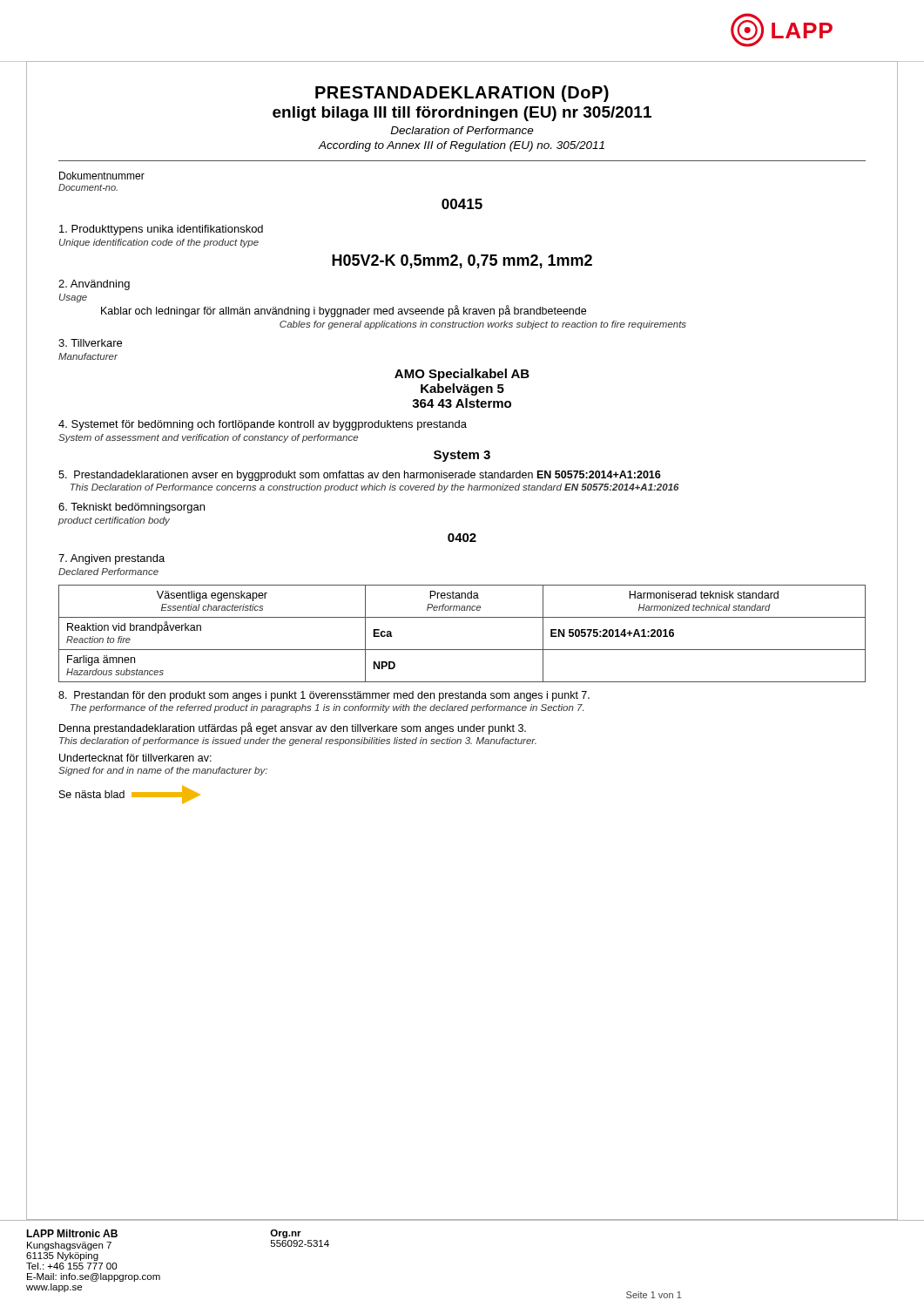Point to the block beginning "Denna prestandadeklaration utfärdas"

[x=298, y=734]
